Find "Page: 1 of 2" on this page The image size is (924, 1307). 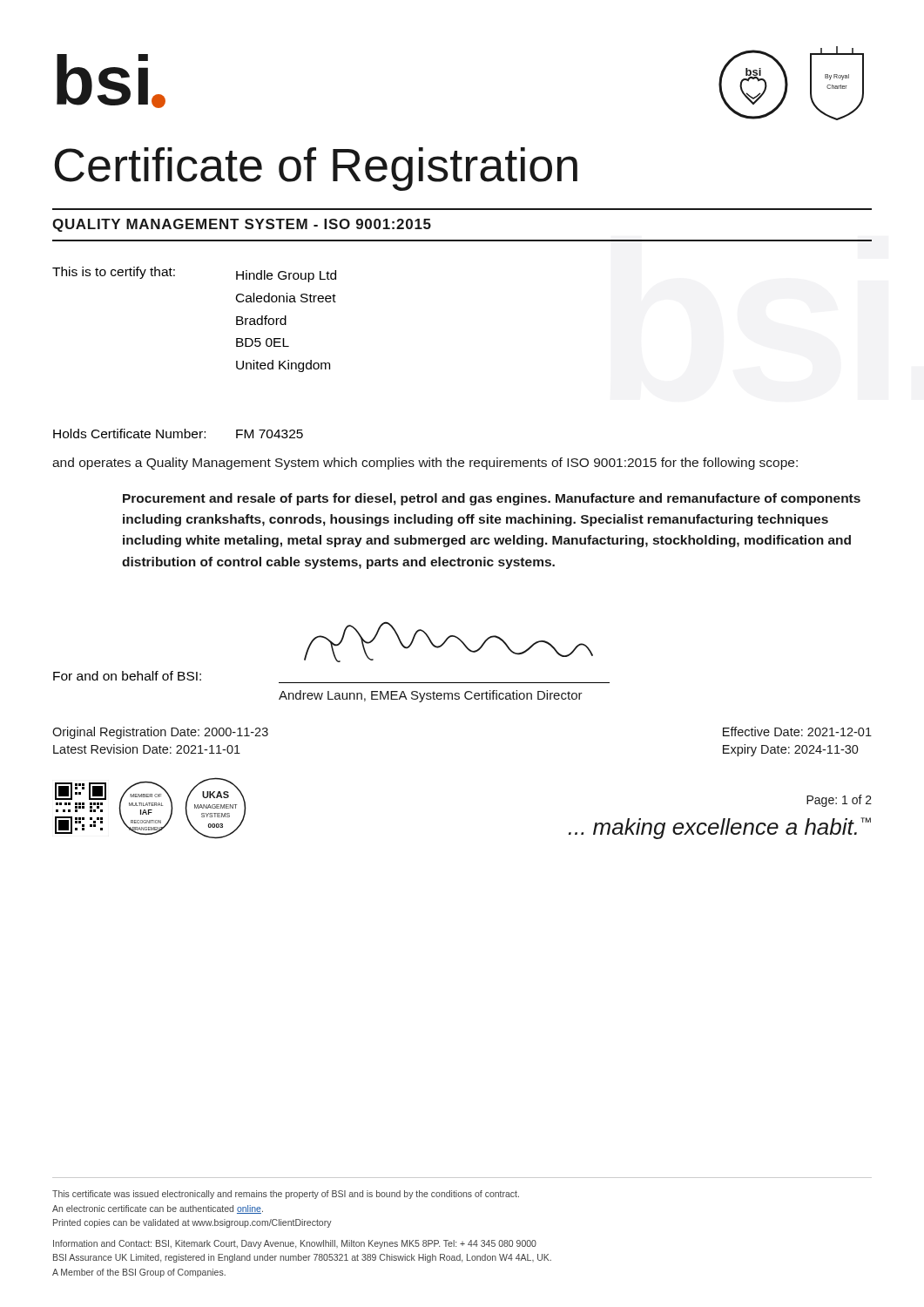coord(839,799)
